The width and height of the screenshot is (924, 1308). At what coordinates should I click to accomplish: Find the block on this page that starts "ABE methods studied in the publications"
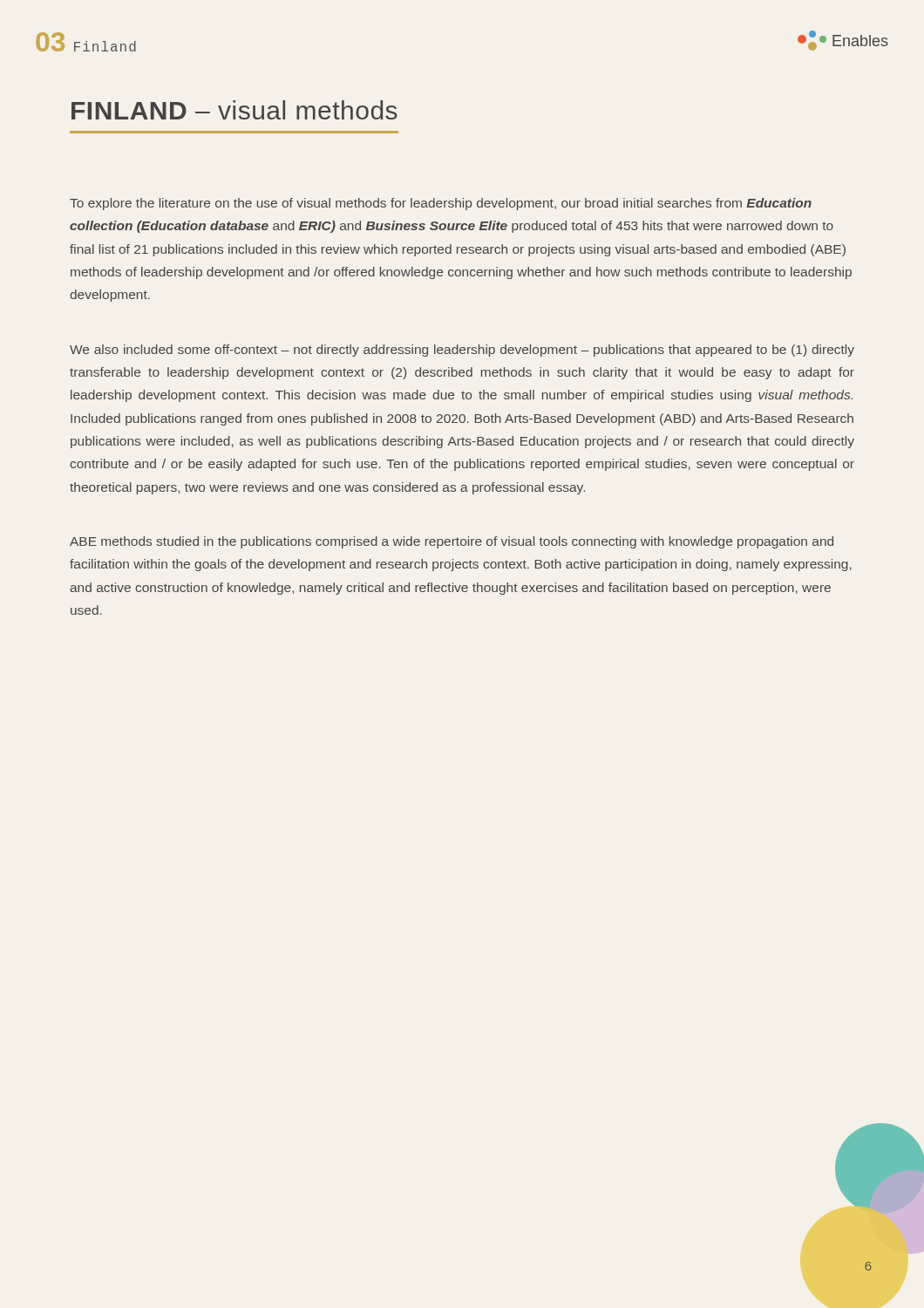tap(461, 576)
